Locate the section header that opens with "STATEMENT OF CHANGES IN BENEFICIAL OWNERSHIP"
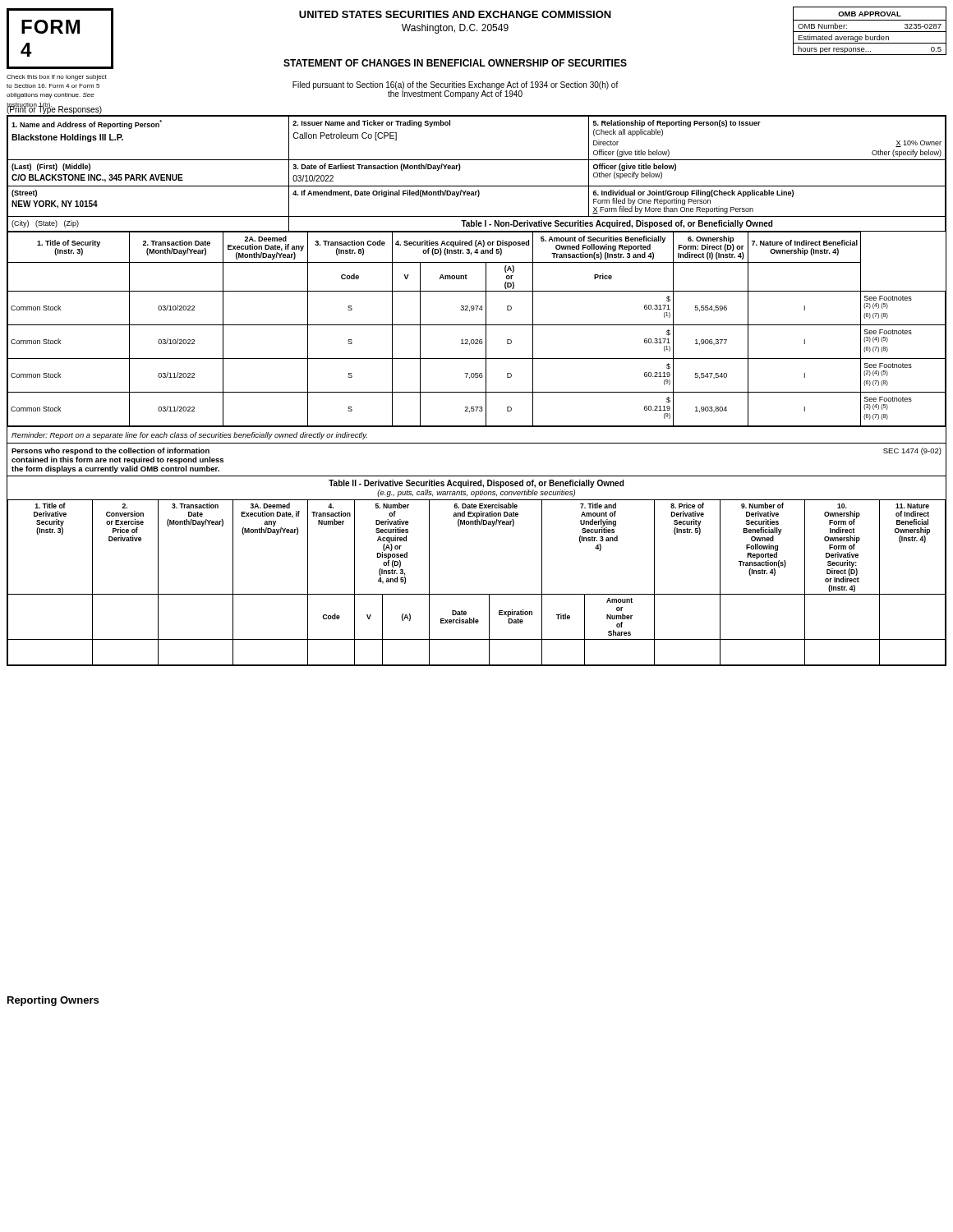This screenshot has width=953, height=1232. (x=455, y=63)
